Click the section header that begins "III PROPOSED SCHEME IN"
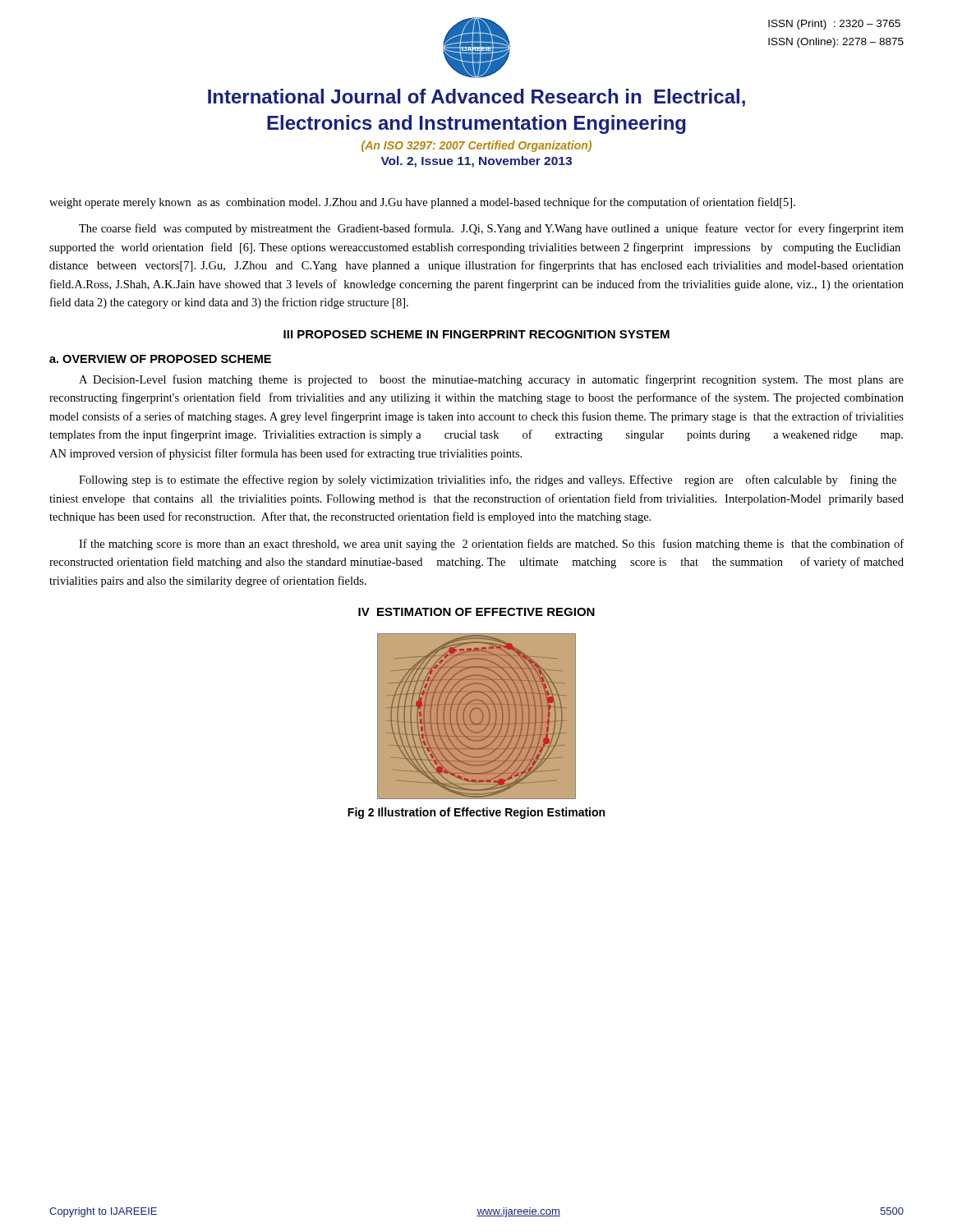This screenshot has width=953, height=1232. [476, 334]
